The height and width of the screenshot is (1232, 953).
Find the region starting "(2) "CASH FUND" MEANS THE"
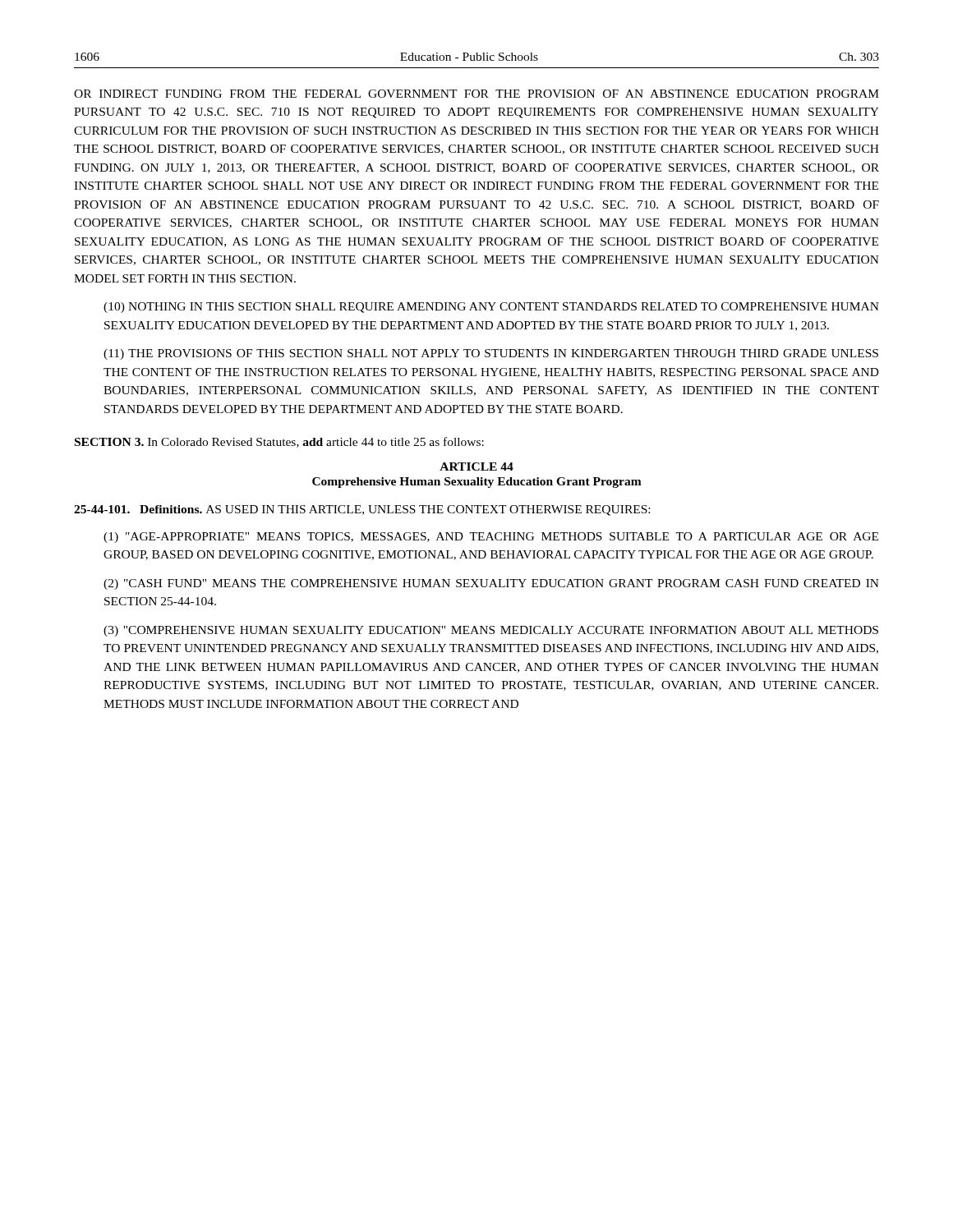(x=491, y=592)
